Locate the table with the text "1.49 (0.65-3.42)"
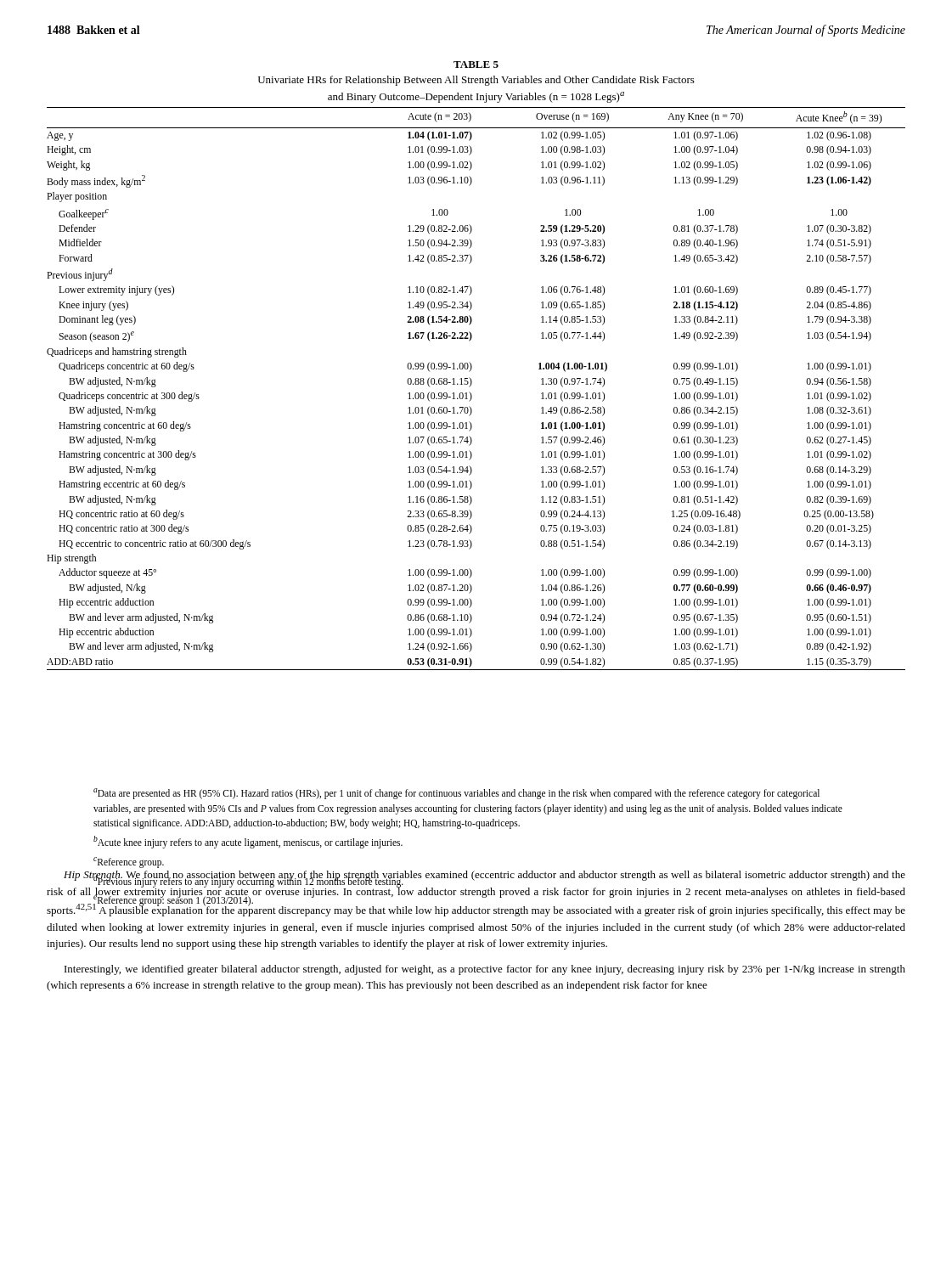Screen dimensions: 1274x952 (476, 389)
